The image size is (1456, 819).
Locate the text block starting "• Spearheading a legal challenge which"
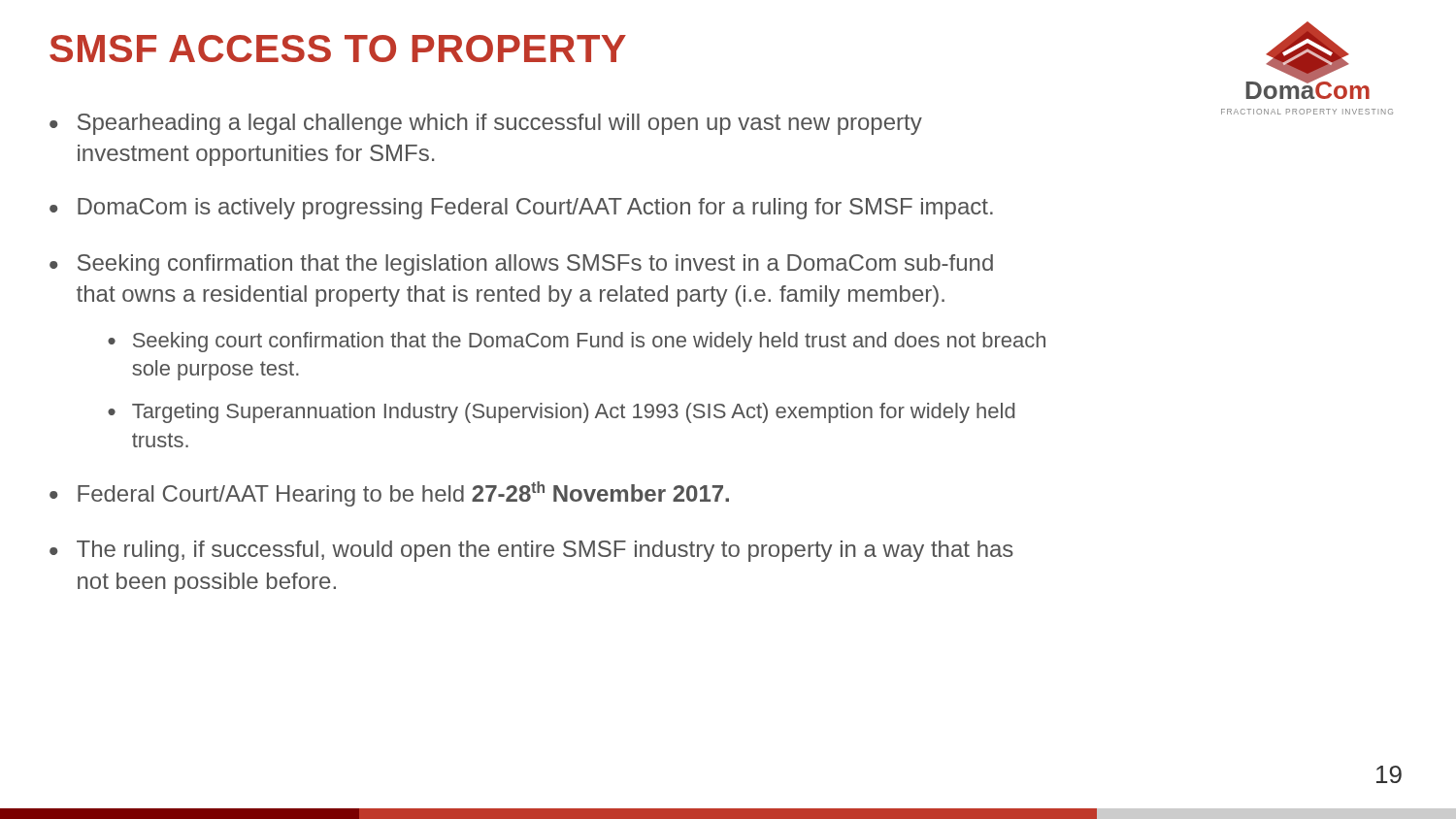[x=485, y=138]
